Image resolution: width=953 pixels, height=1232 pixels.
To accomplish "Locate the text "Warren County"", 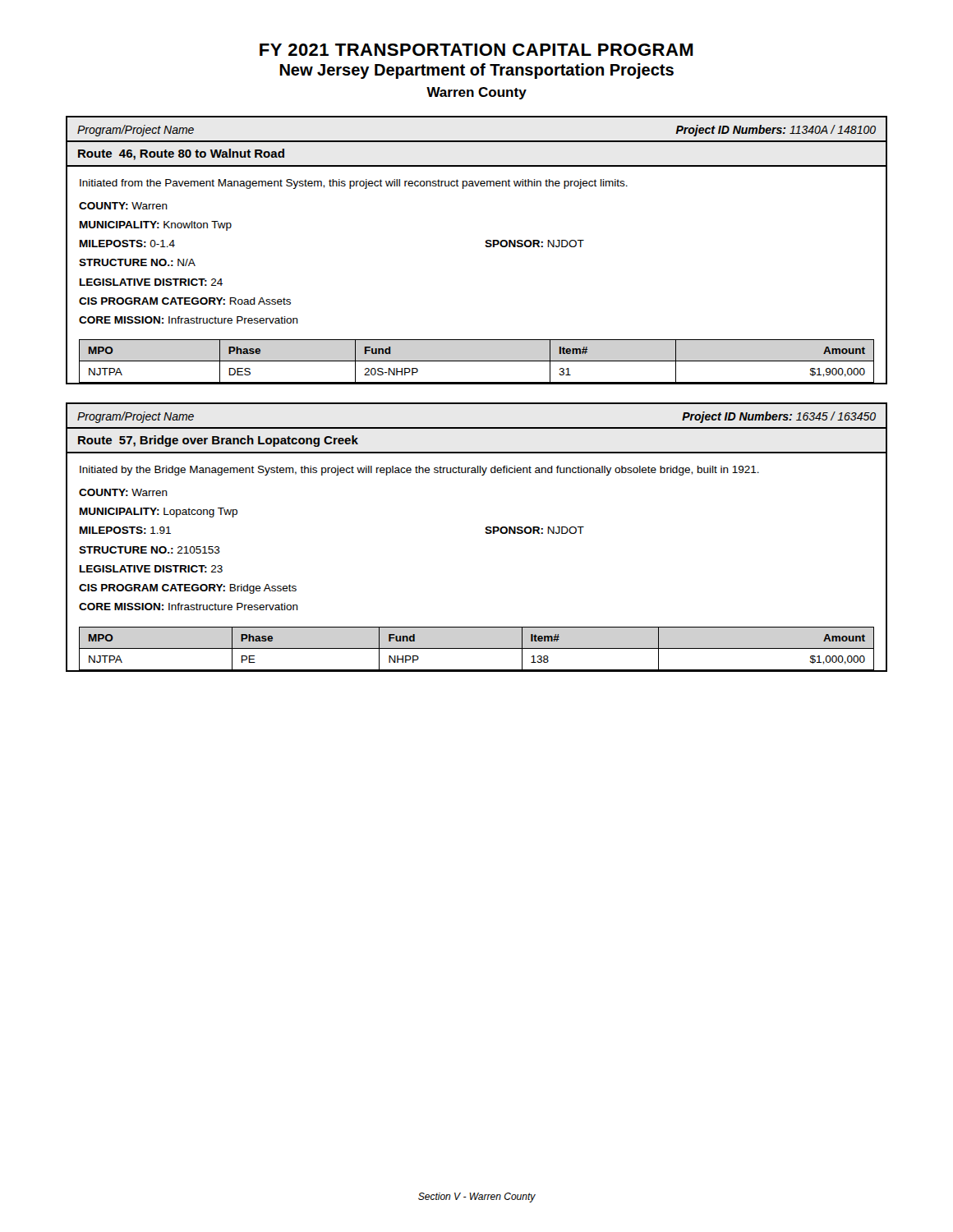I will 476,92.
